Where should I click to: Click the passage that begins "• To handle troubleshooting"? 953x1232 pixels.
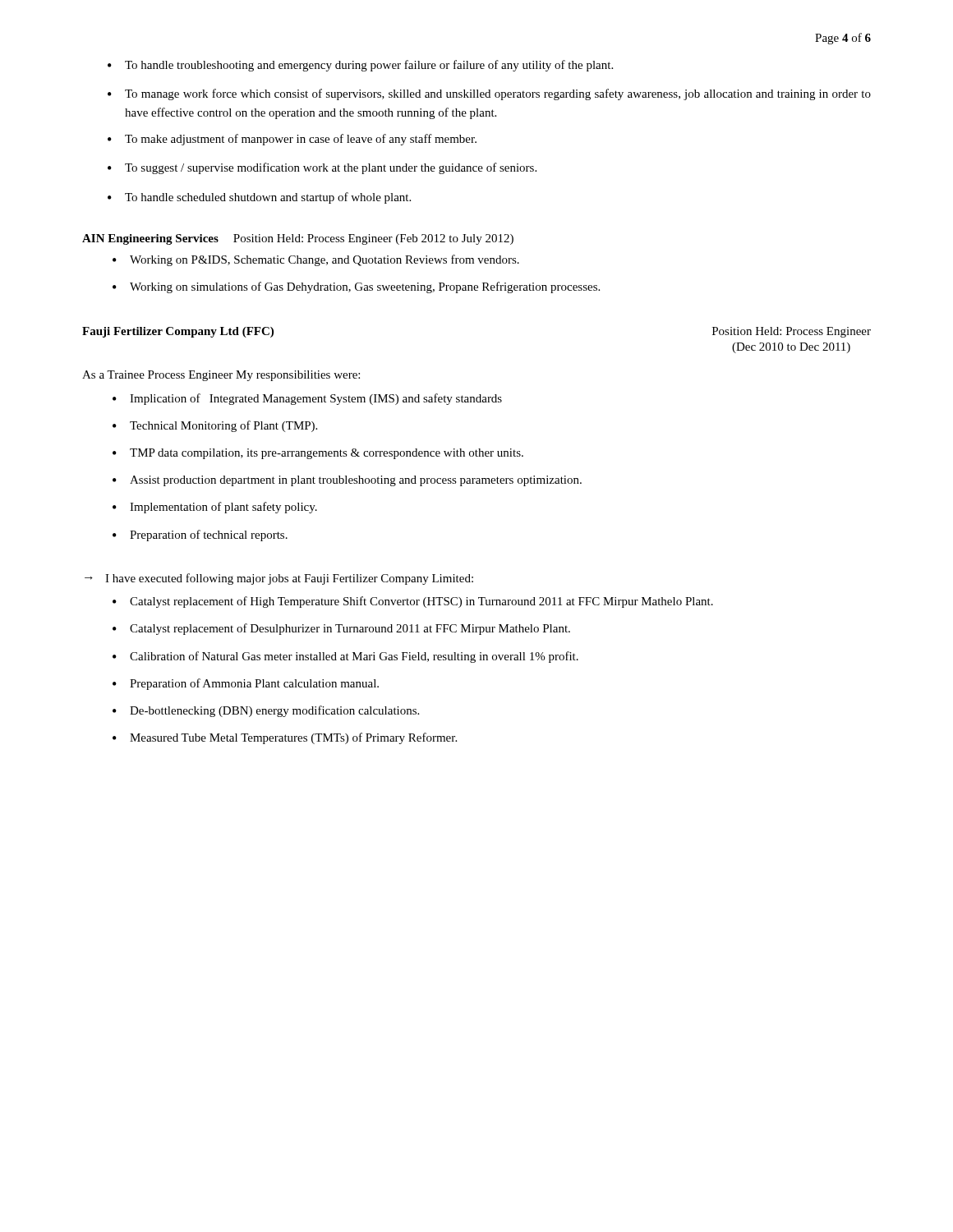[489, 66]
